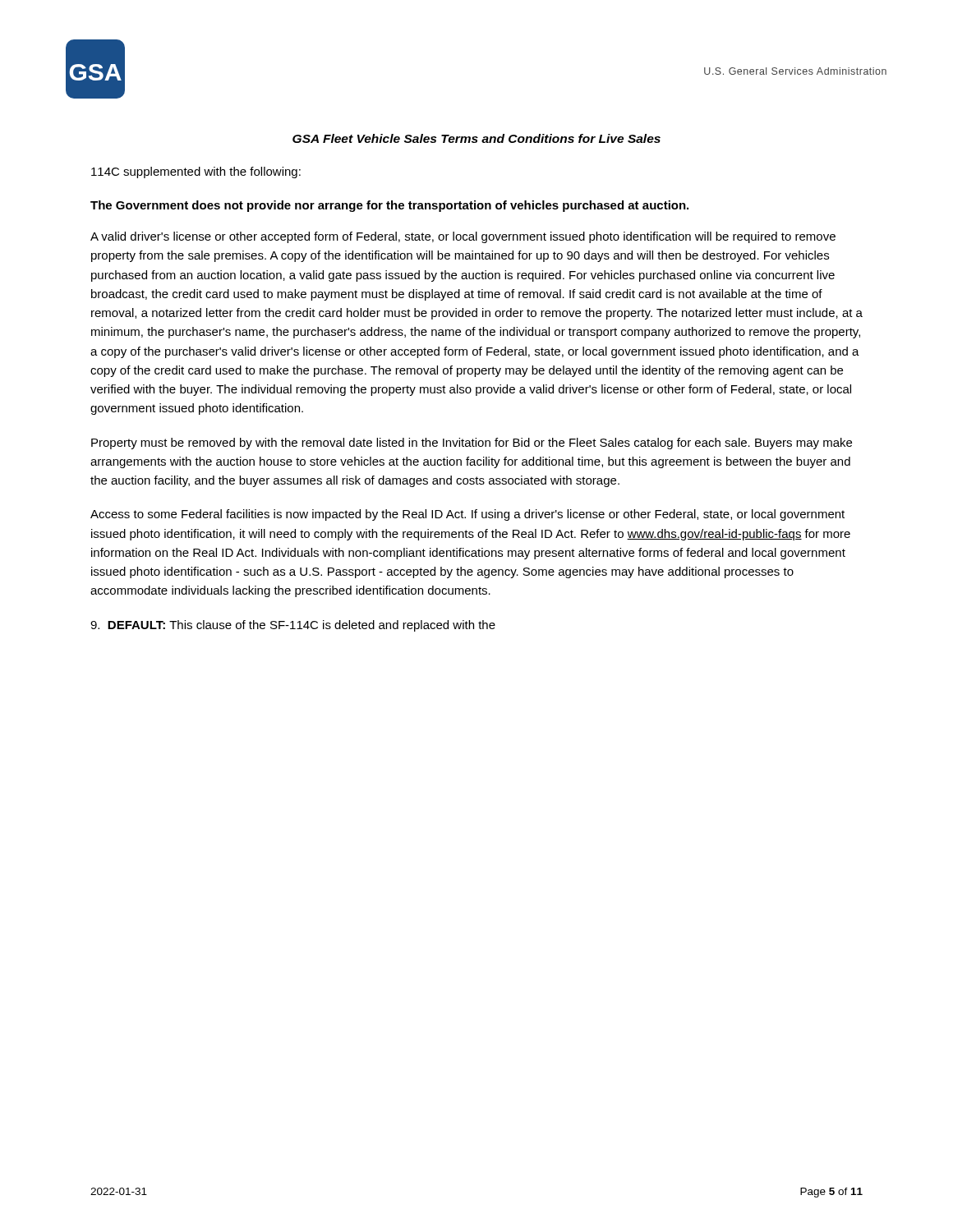Click the passage that begins "Access to some Federal"

[x=470, y=552]
